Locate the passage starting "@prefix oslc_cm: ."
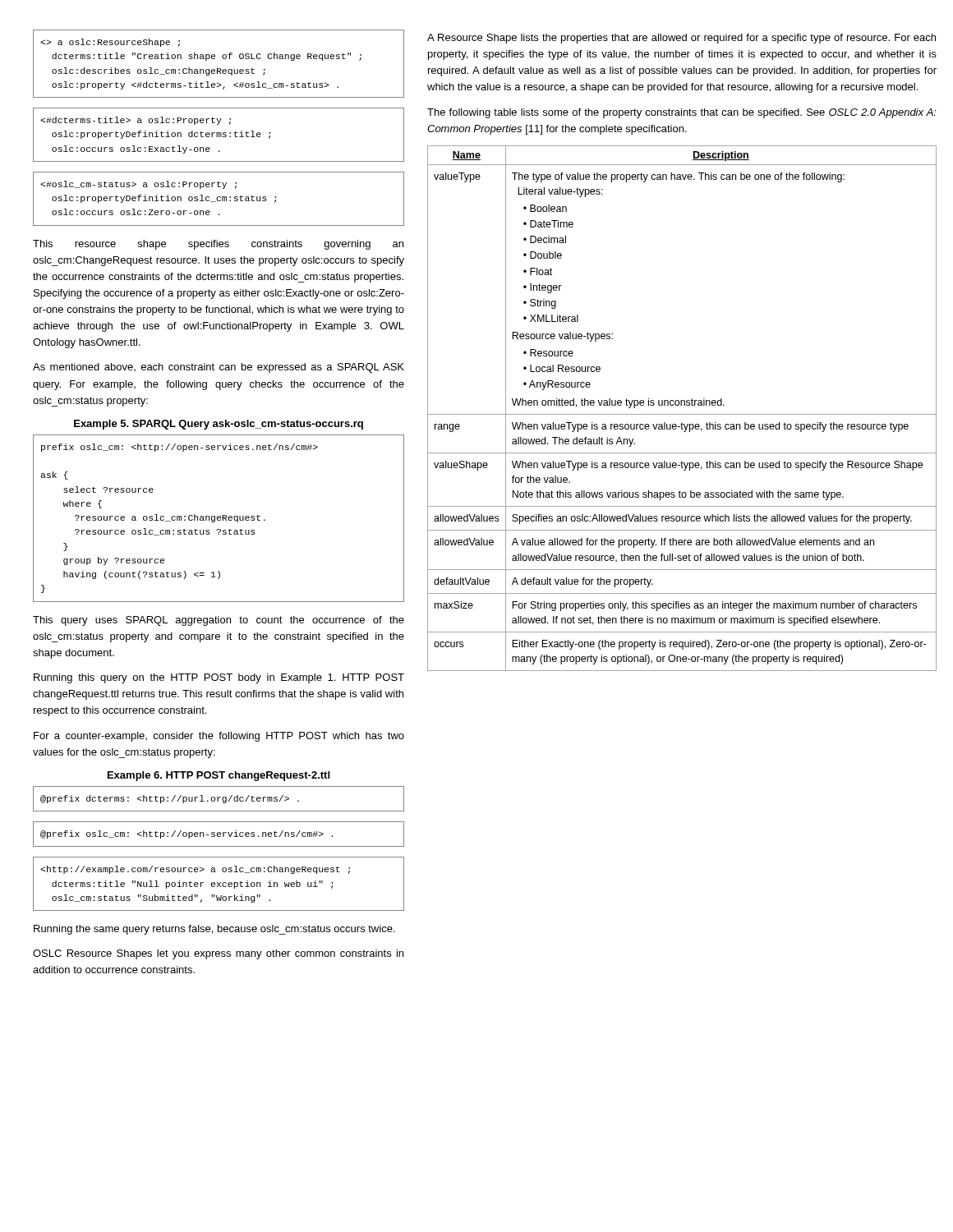 [188, 834]
